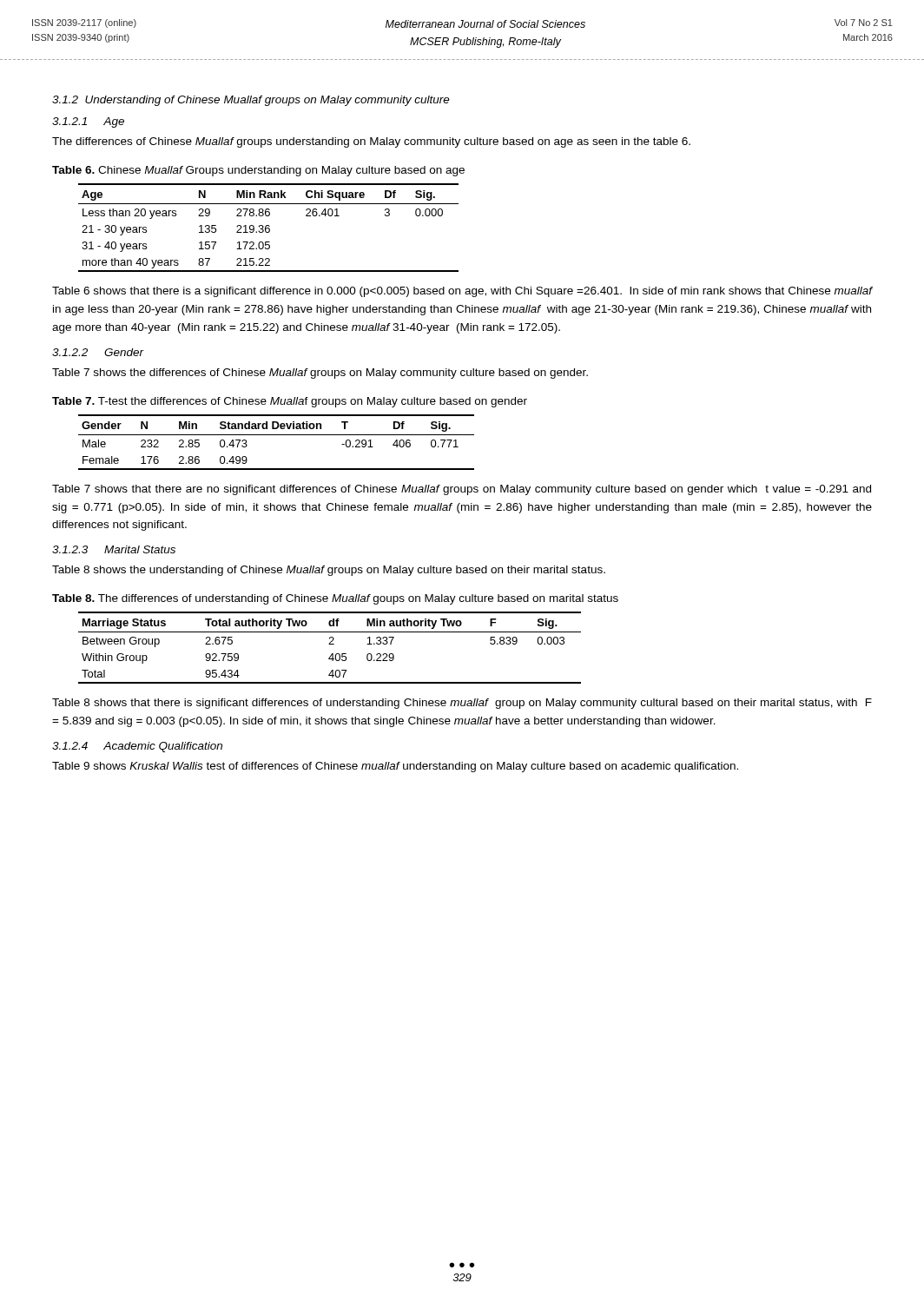Navigate to the passage starting "3.1.2 Understanding of Chinese Muallaf groups"
The width and height of the screenshot is (924, 1303).
[x=251, y=99]
